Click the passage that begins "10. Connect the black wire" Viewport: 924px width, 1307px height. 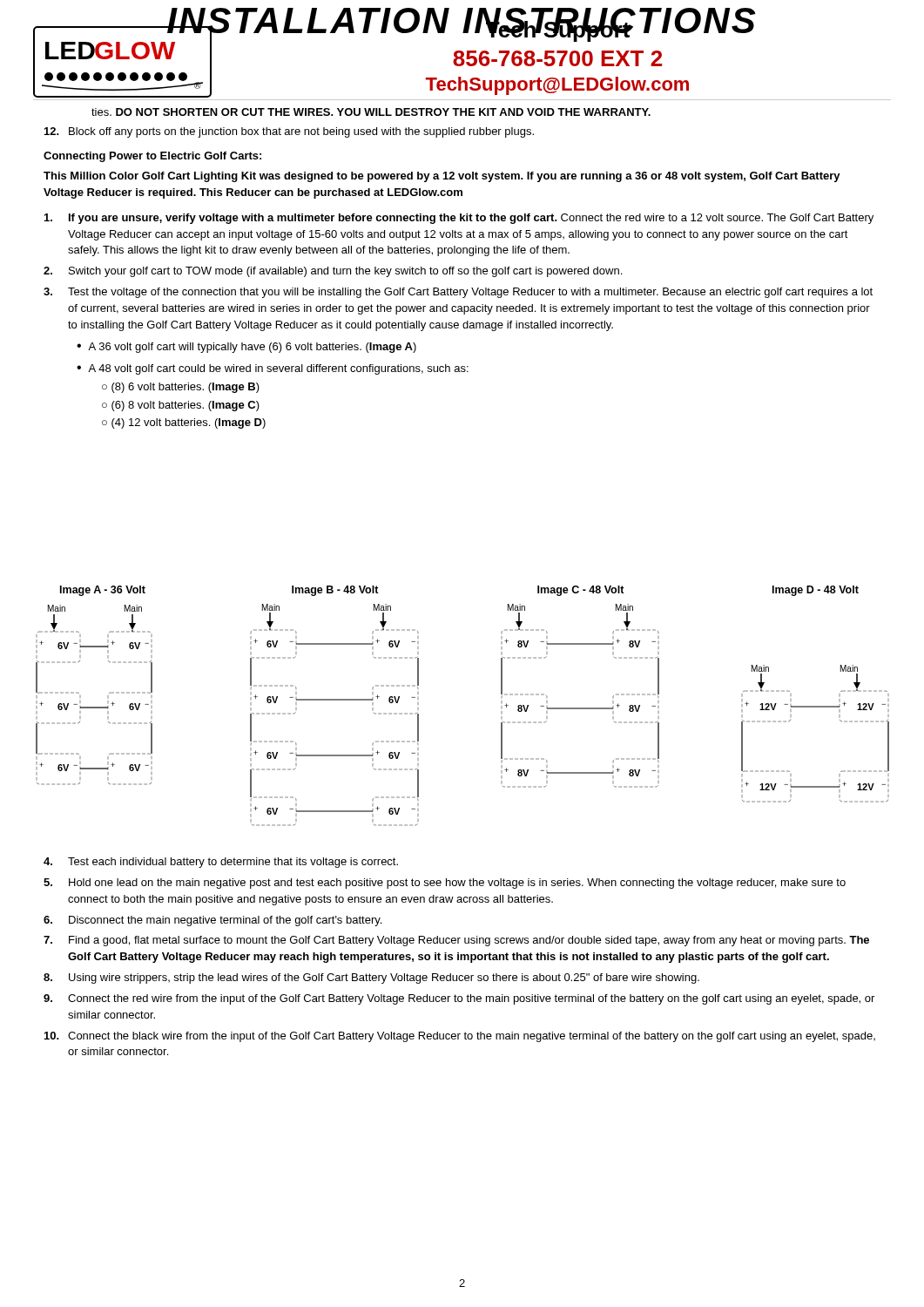[x=462, y=1044]
